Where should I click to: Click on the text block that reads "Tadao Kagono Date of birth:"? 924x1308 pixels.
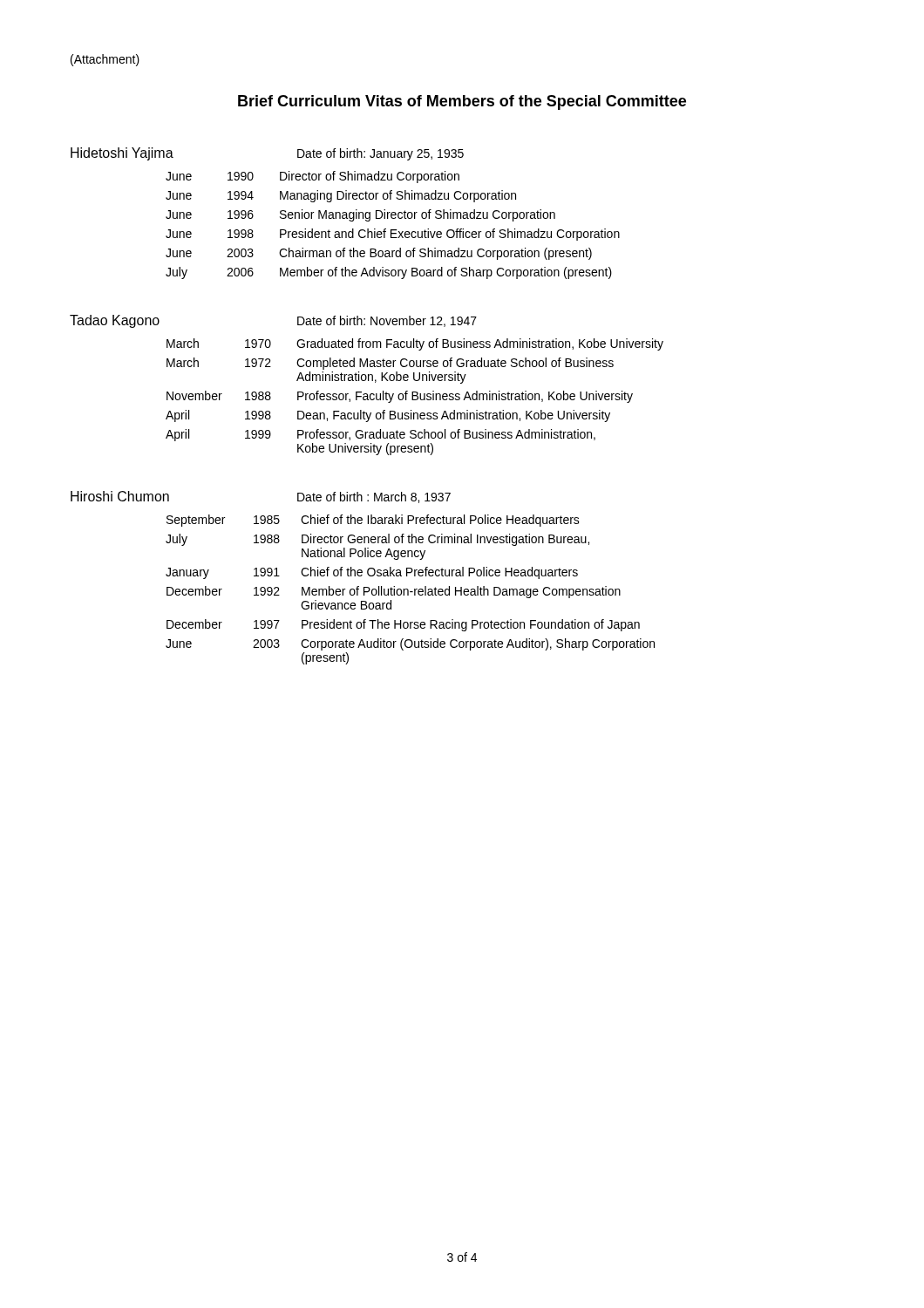pyautogui.click(x=462, y=385)
